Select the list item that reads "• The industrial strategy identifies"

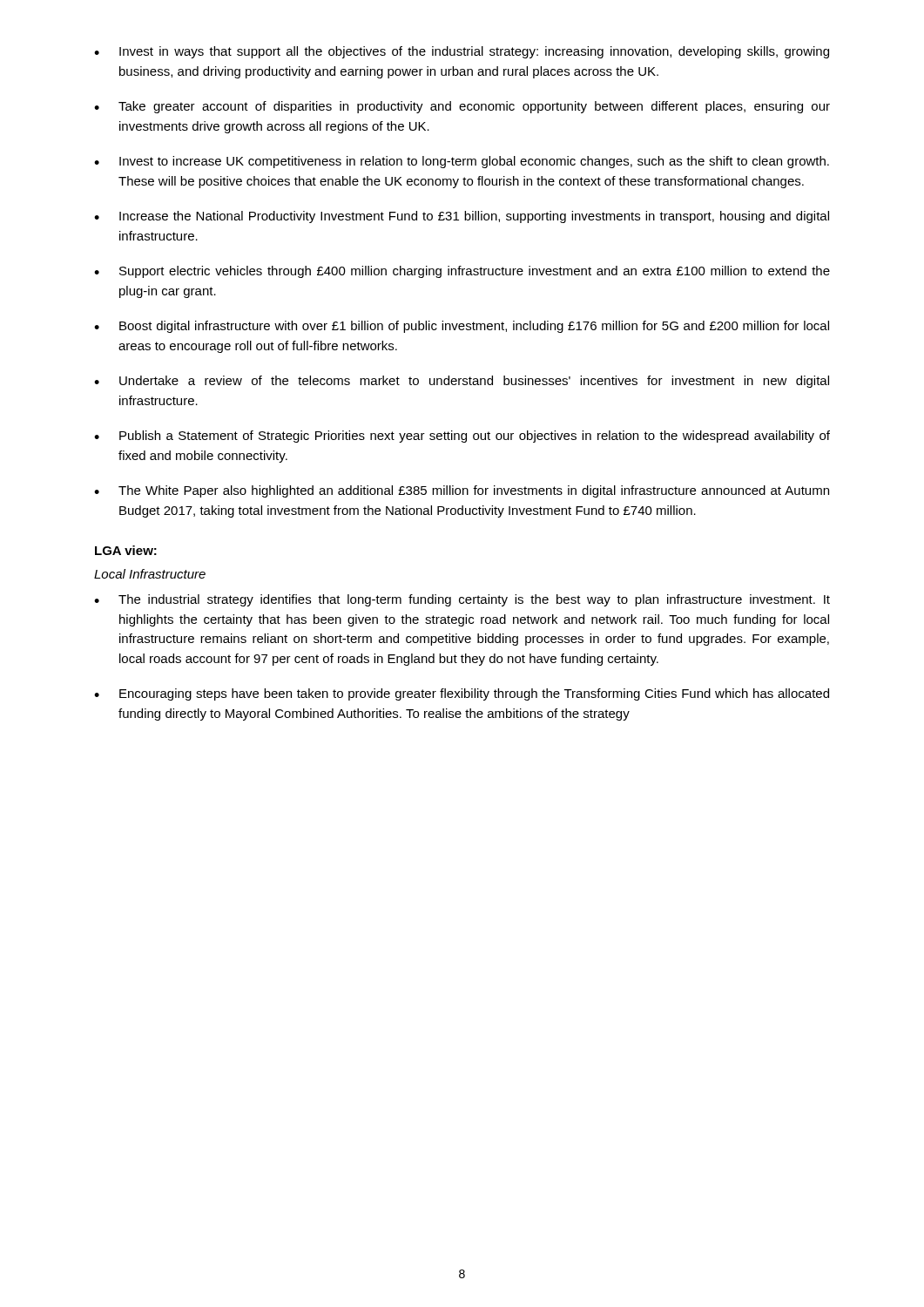462,629
